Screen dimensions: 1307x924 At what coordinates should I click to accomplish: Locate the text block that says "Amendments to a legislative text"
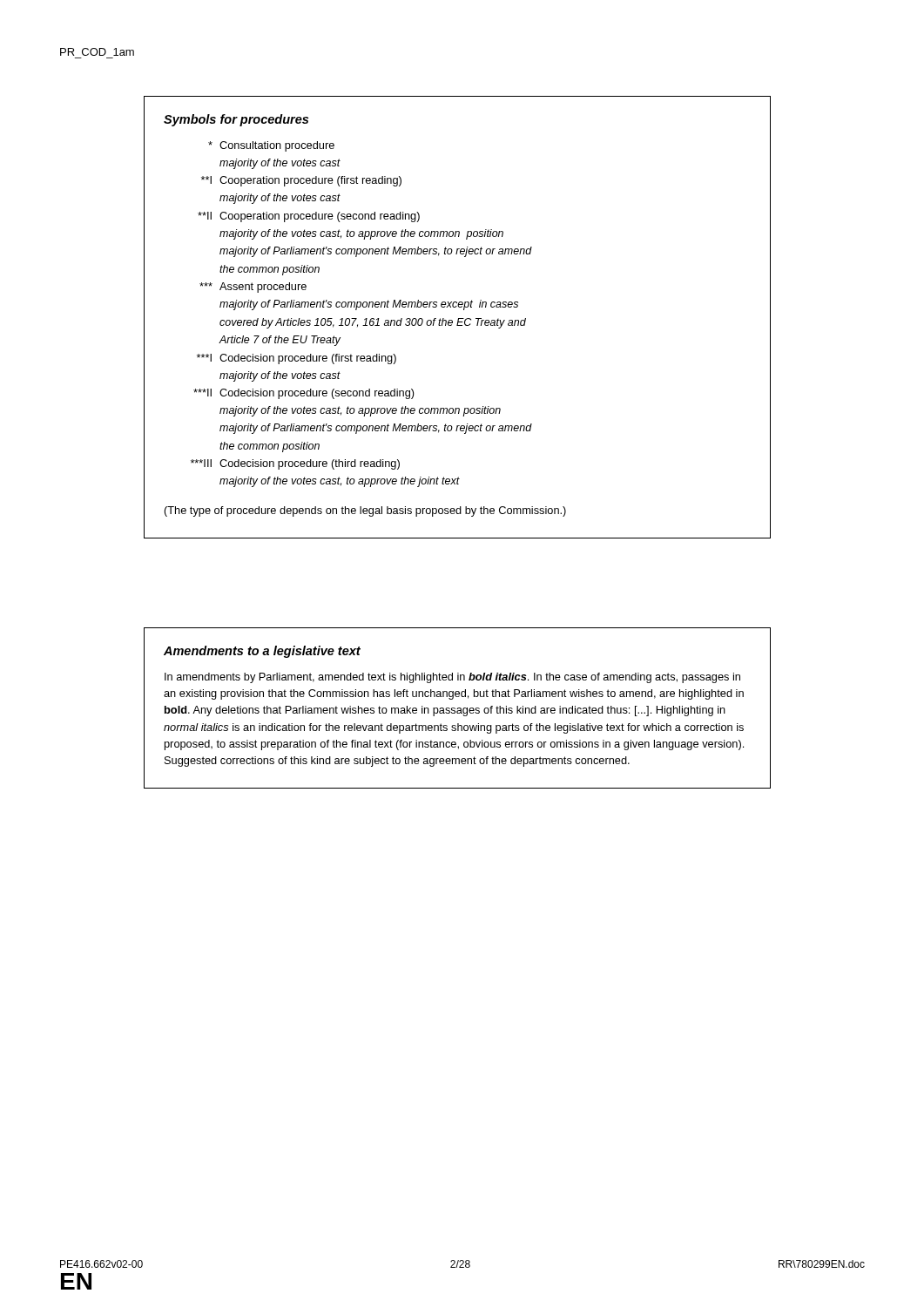(457, 706)
